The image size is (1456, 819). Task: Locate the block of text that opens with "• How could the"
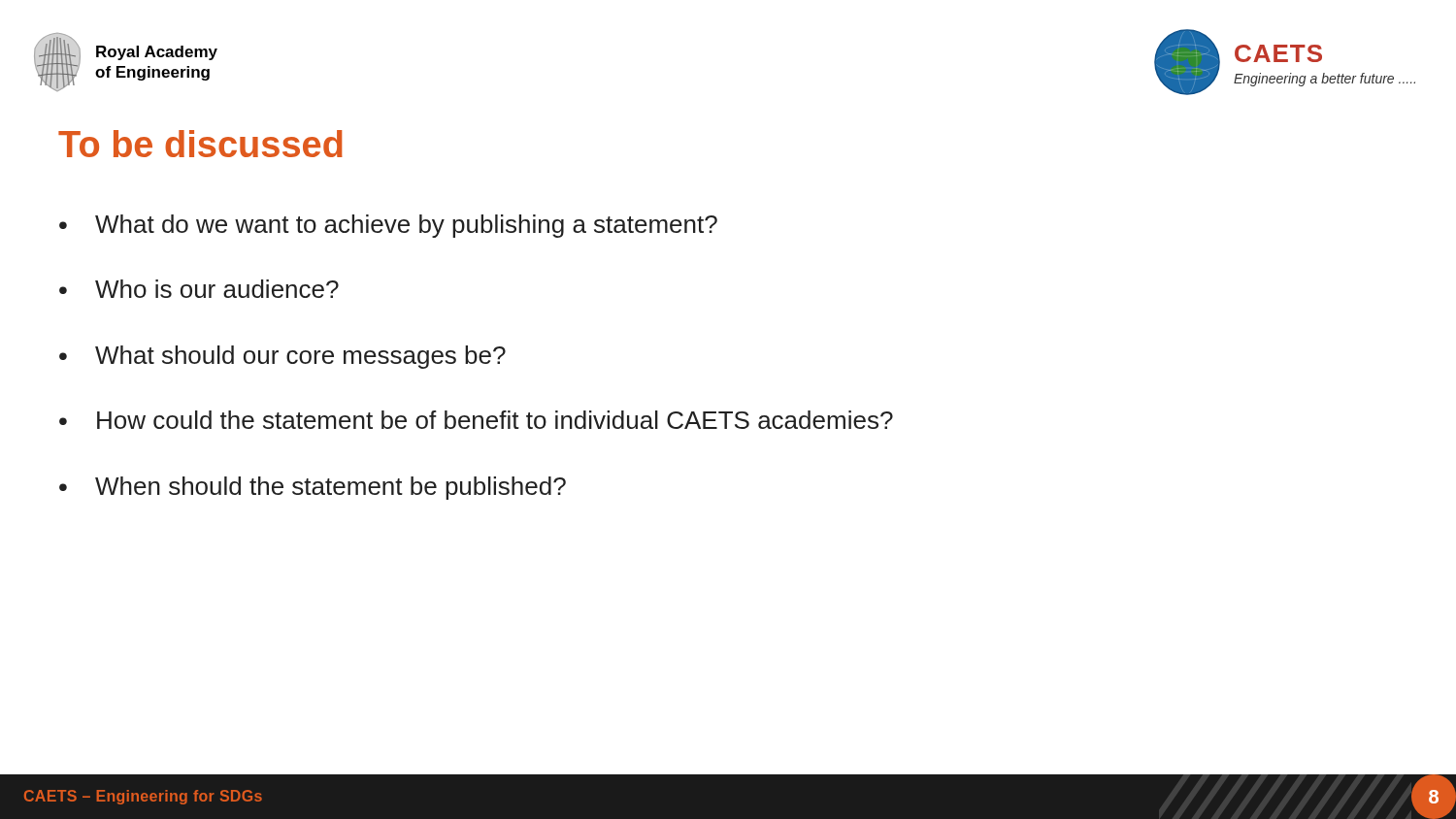pos(476,422)
